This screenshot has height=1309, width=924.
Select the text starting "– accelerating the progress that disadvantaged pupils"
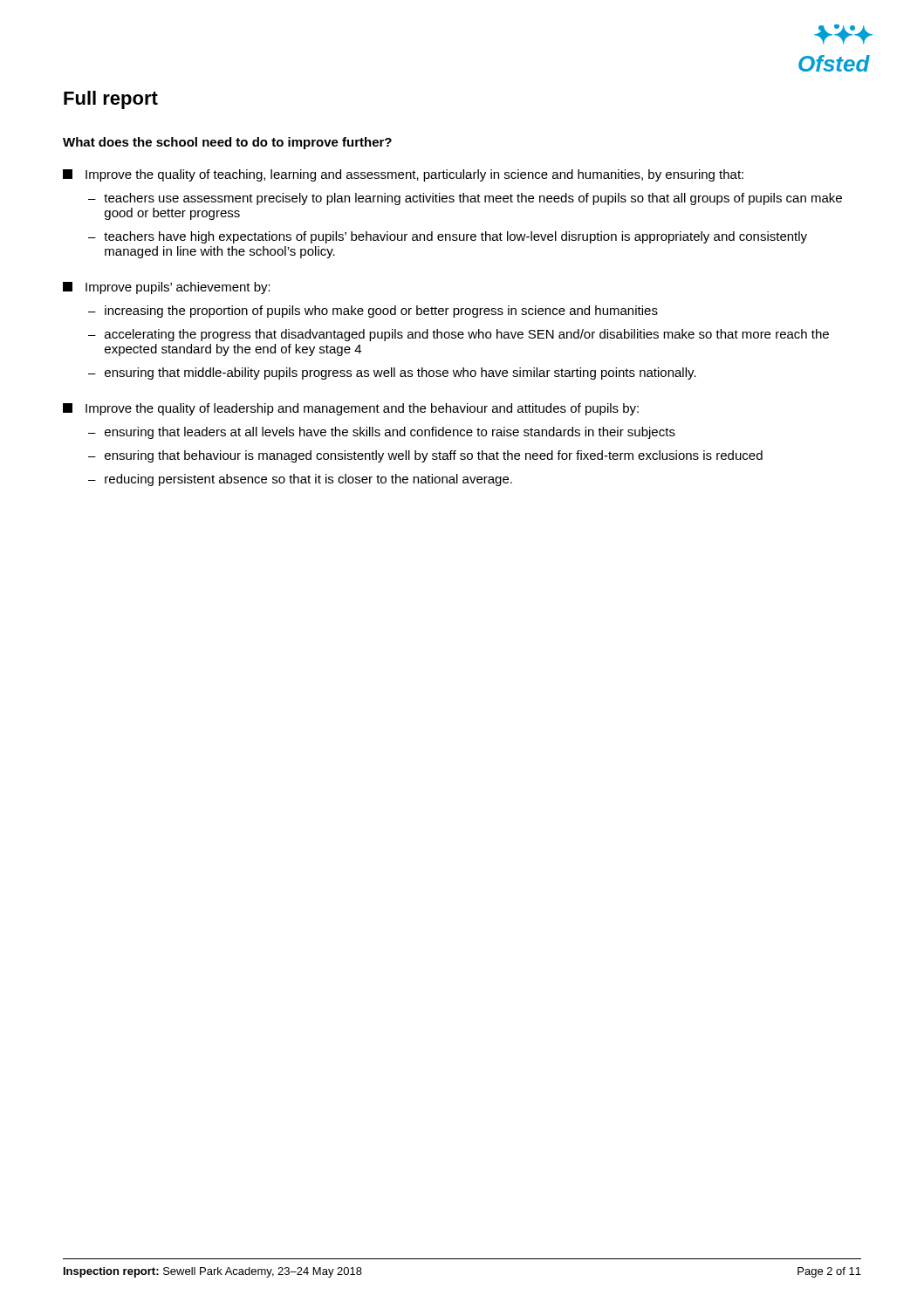click(x=475, y=341)
